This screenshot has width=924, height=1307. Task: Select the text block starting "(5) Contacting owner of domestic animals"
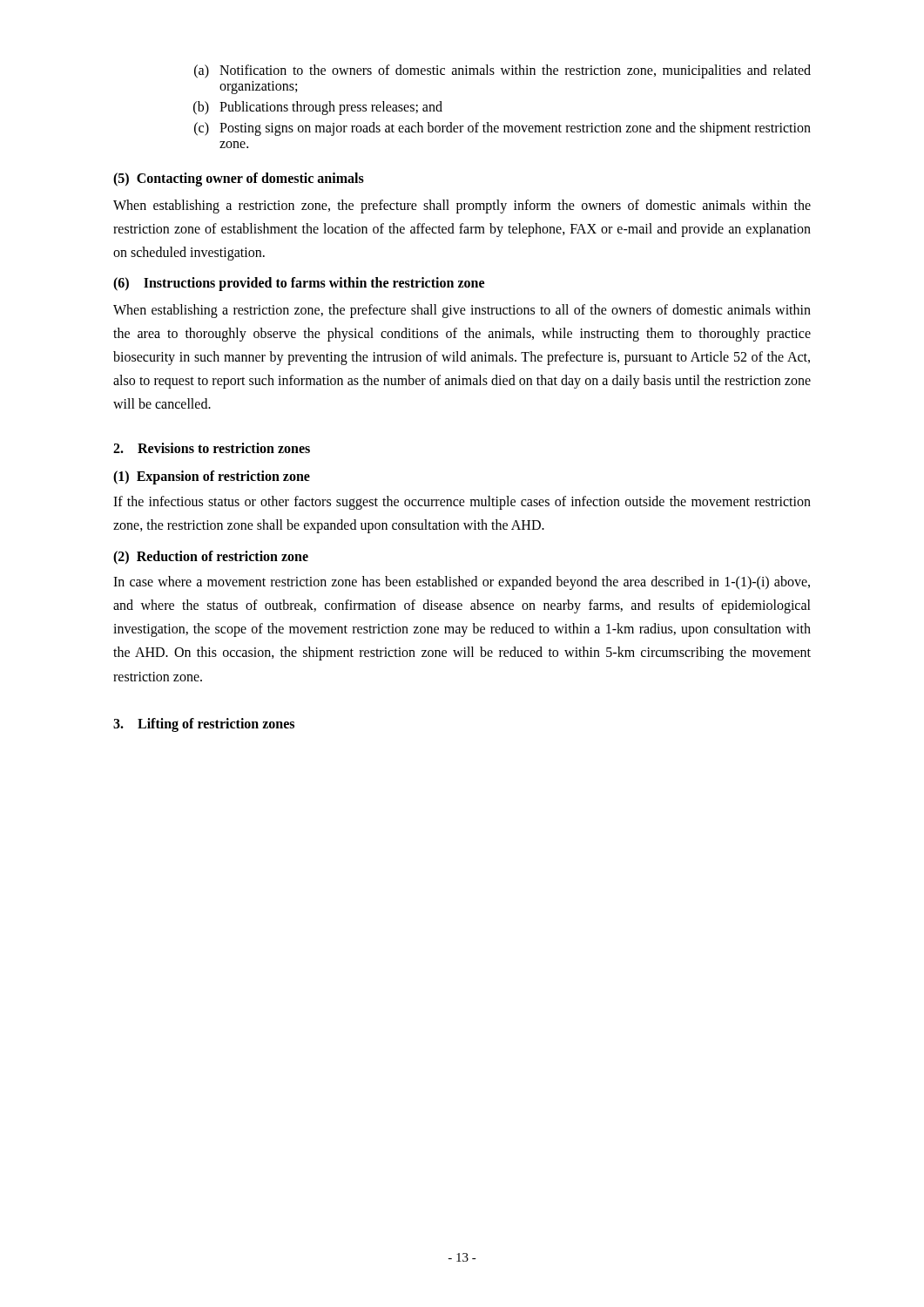coord(238,178)
